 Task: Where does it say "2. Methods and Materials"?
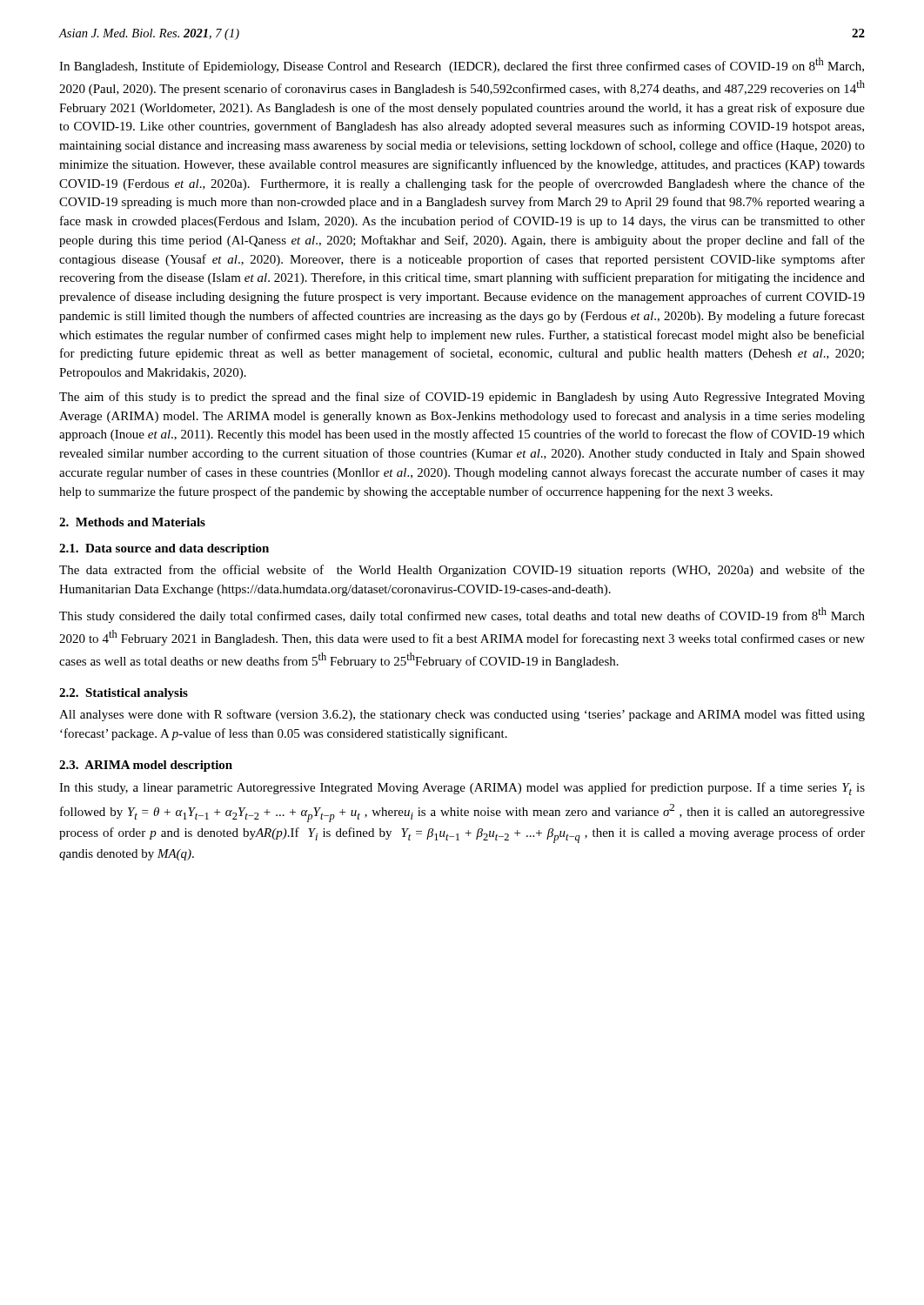pos(132,522)
